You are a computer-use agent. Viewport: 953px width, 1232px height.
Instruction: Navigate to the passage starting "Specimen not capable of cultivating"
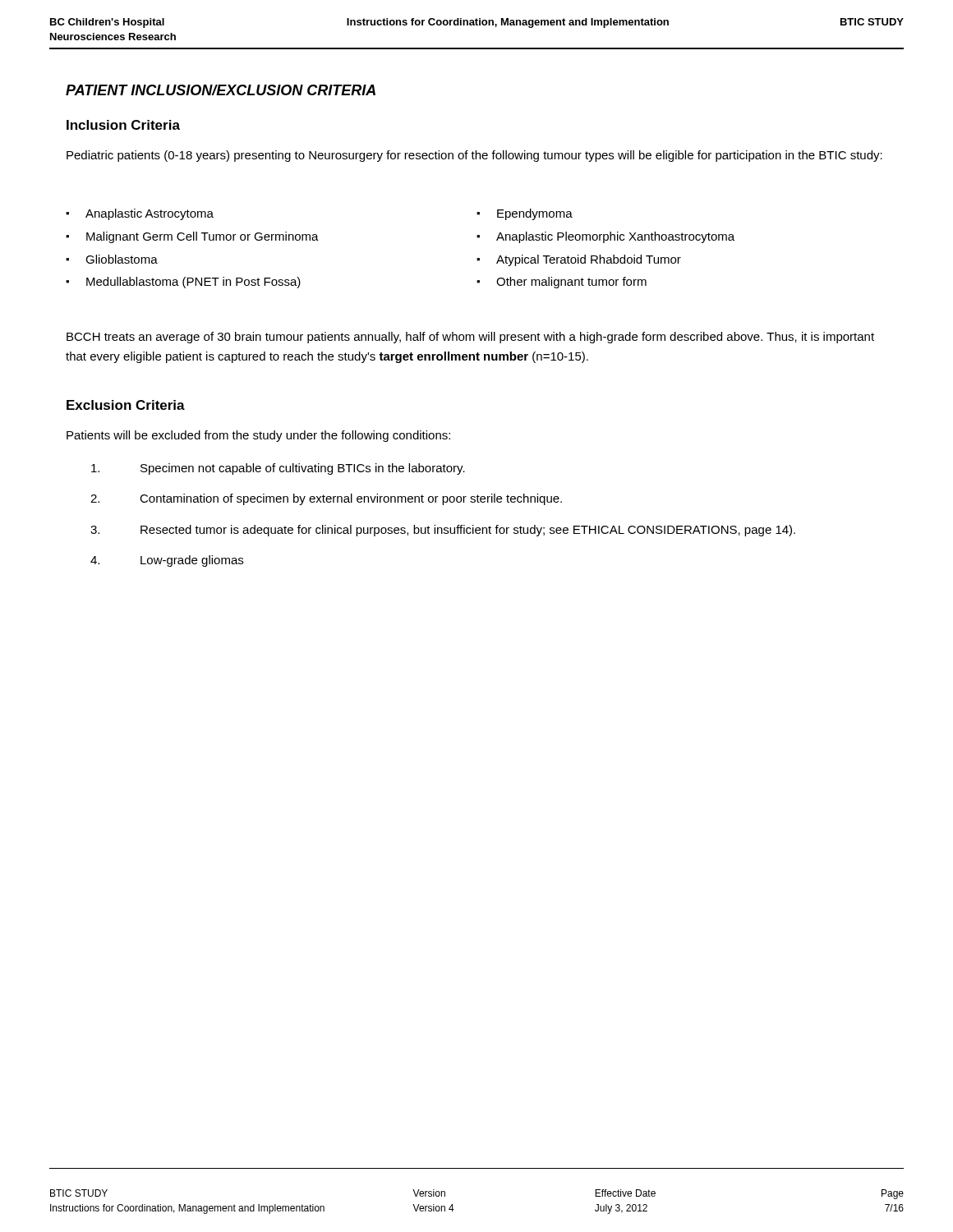coord(266,468)
